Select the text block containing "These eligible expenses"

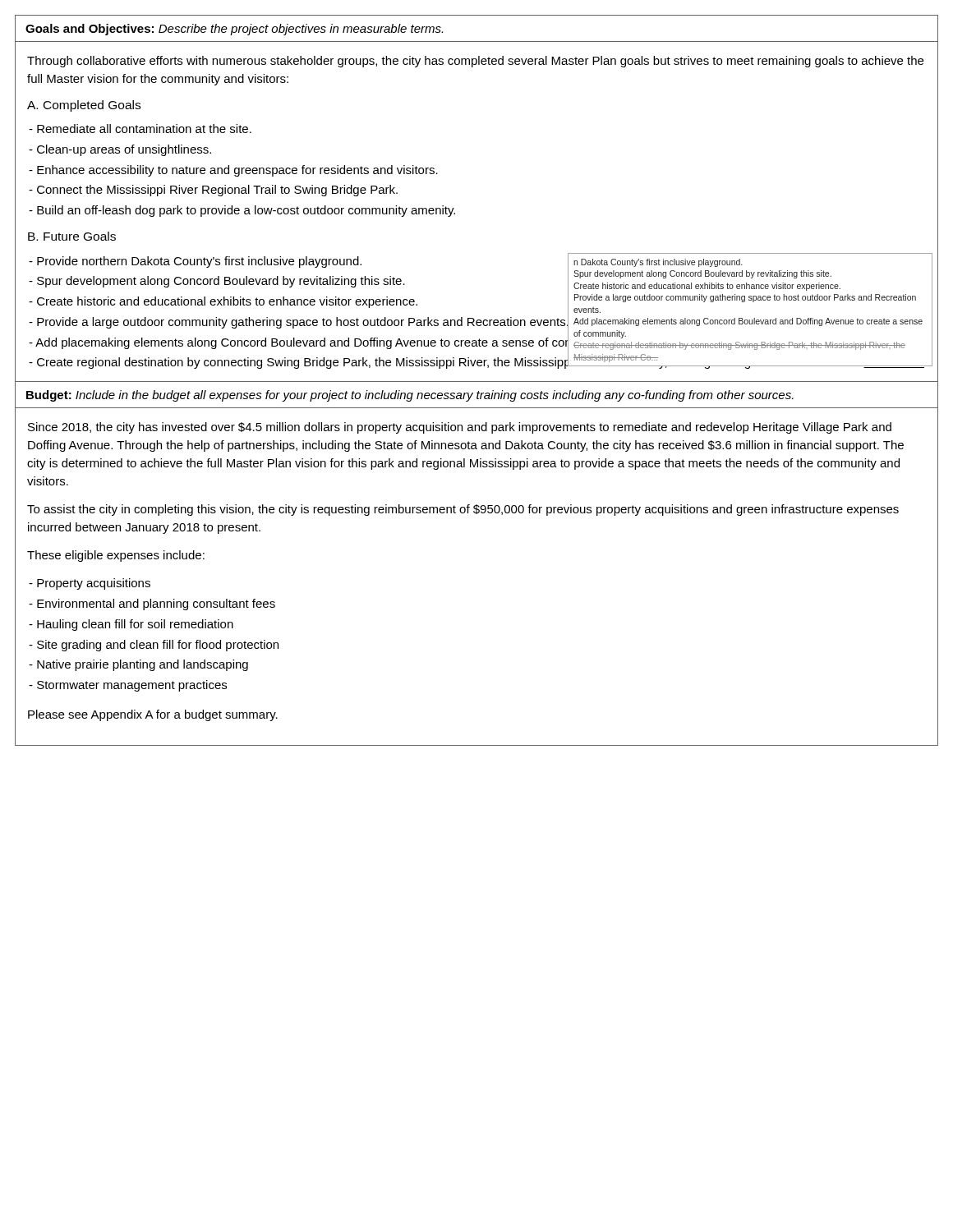tap(116, 556)
